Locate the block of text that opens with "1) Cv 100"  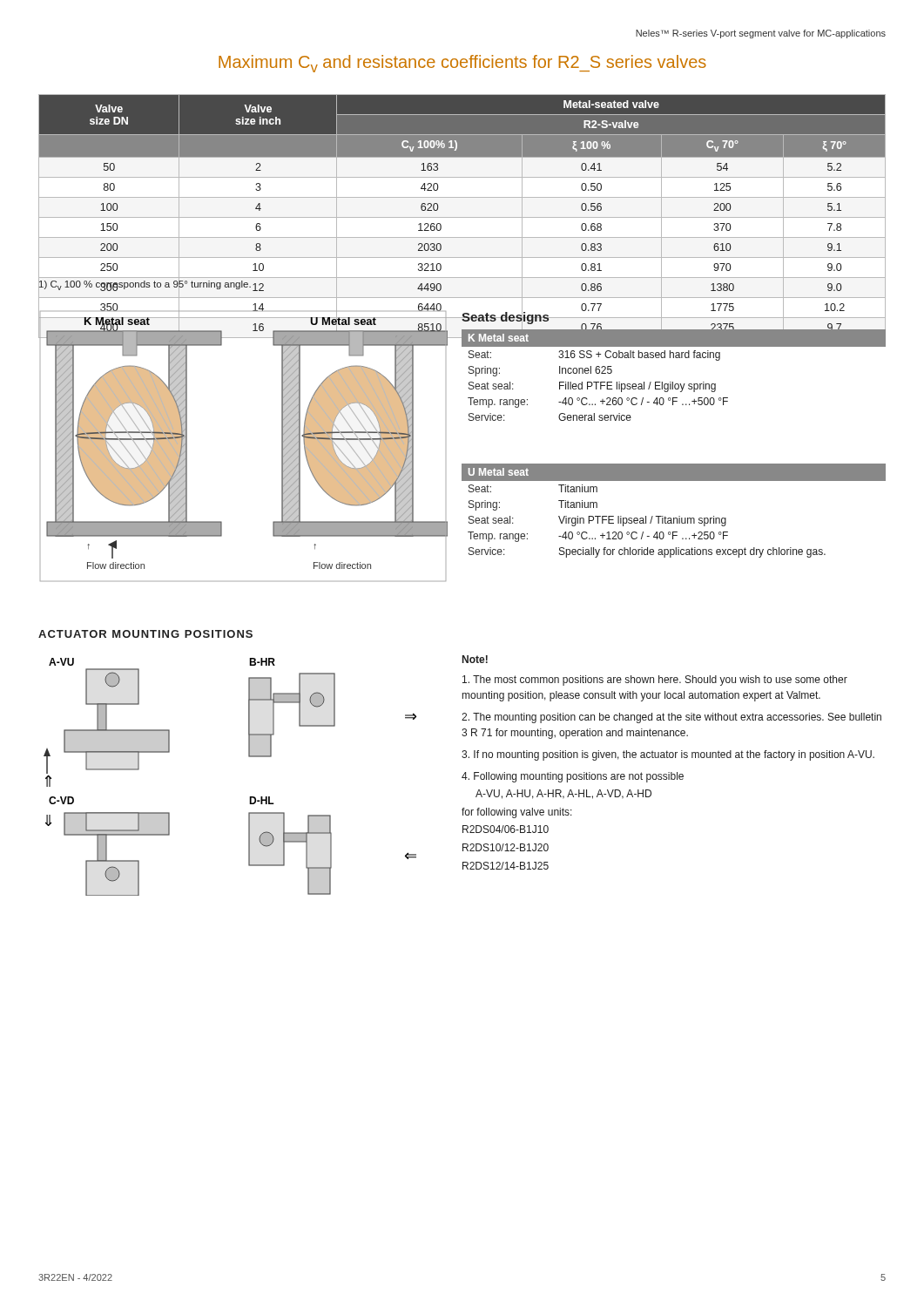coord(145,285)
